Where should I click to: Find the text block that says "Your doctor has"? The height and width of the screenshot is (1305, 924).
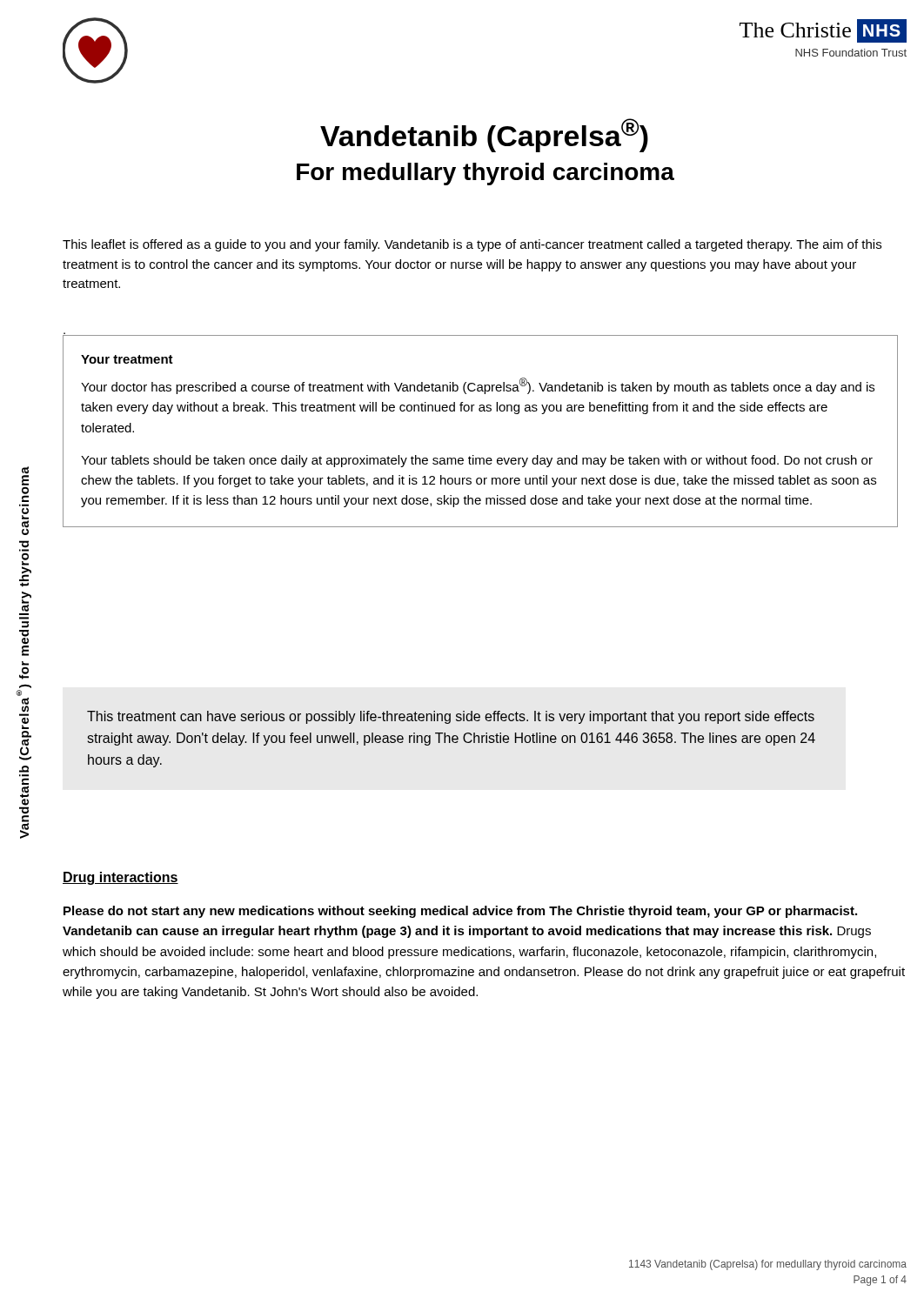[478, 406]
